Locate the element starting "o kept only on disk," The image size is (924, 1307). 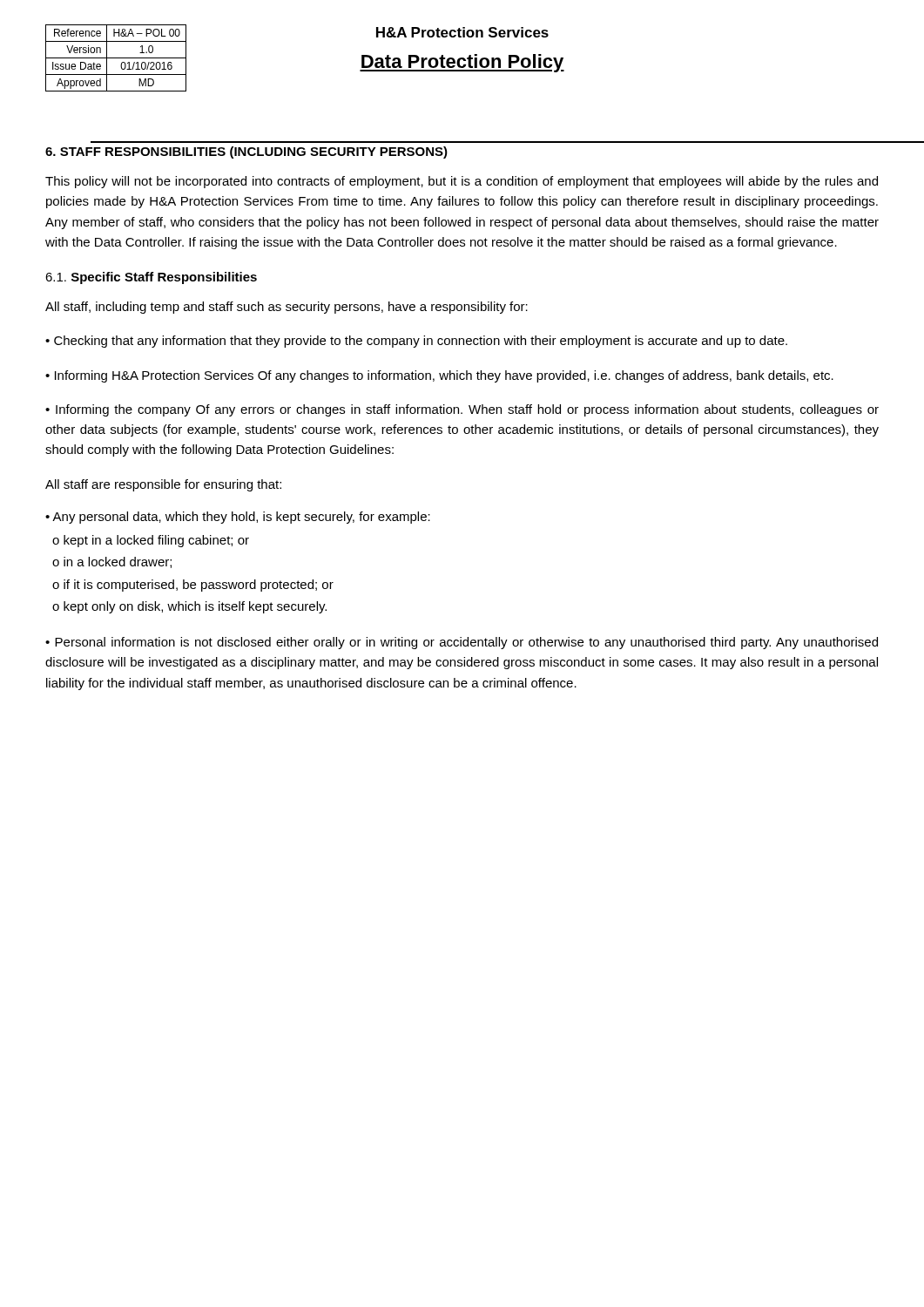pyautogui.click(x=190, y=606)
